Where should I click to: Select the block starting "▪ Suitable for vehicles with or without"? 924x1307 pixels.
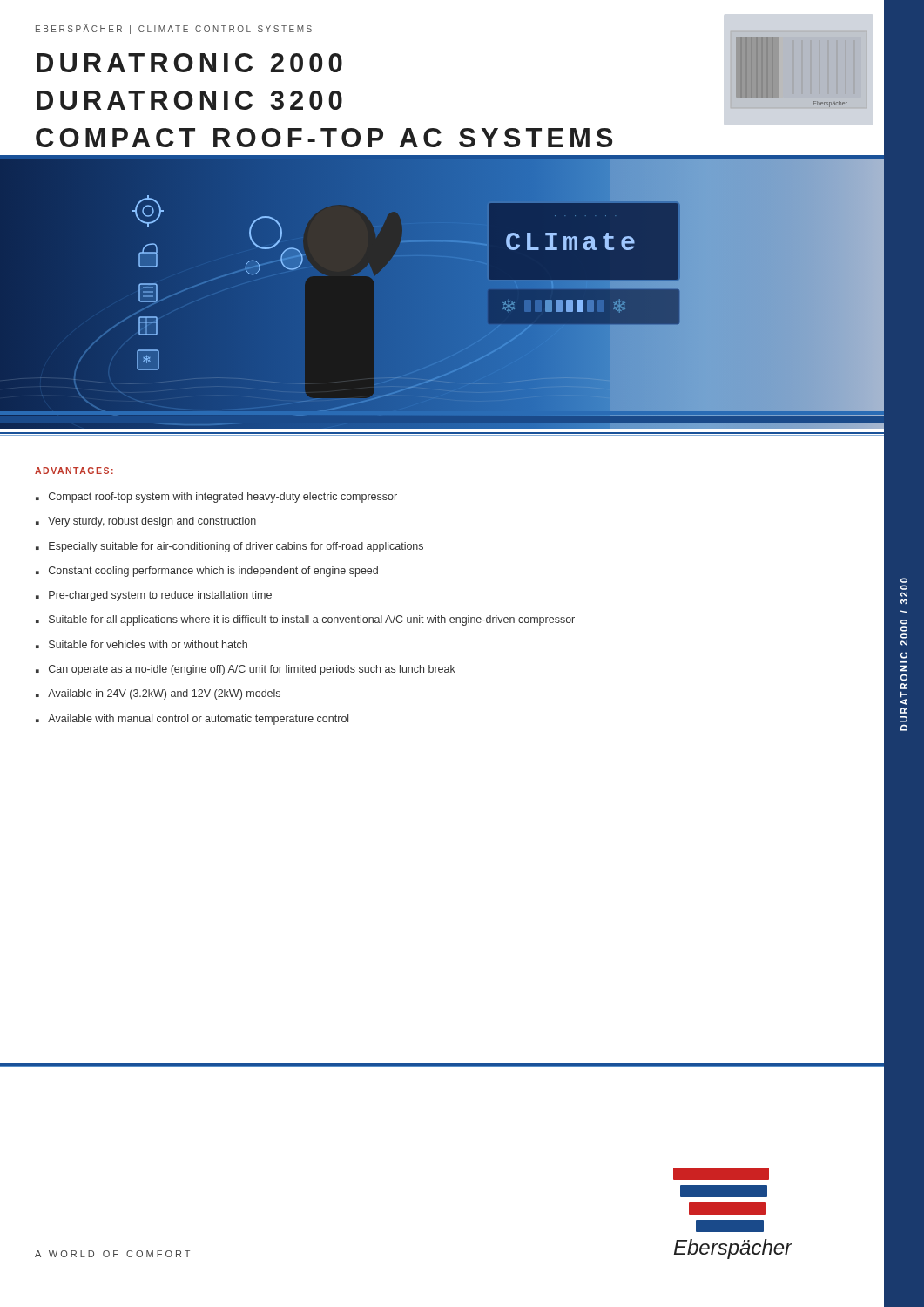[x=141, y=647]
